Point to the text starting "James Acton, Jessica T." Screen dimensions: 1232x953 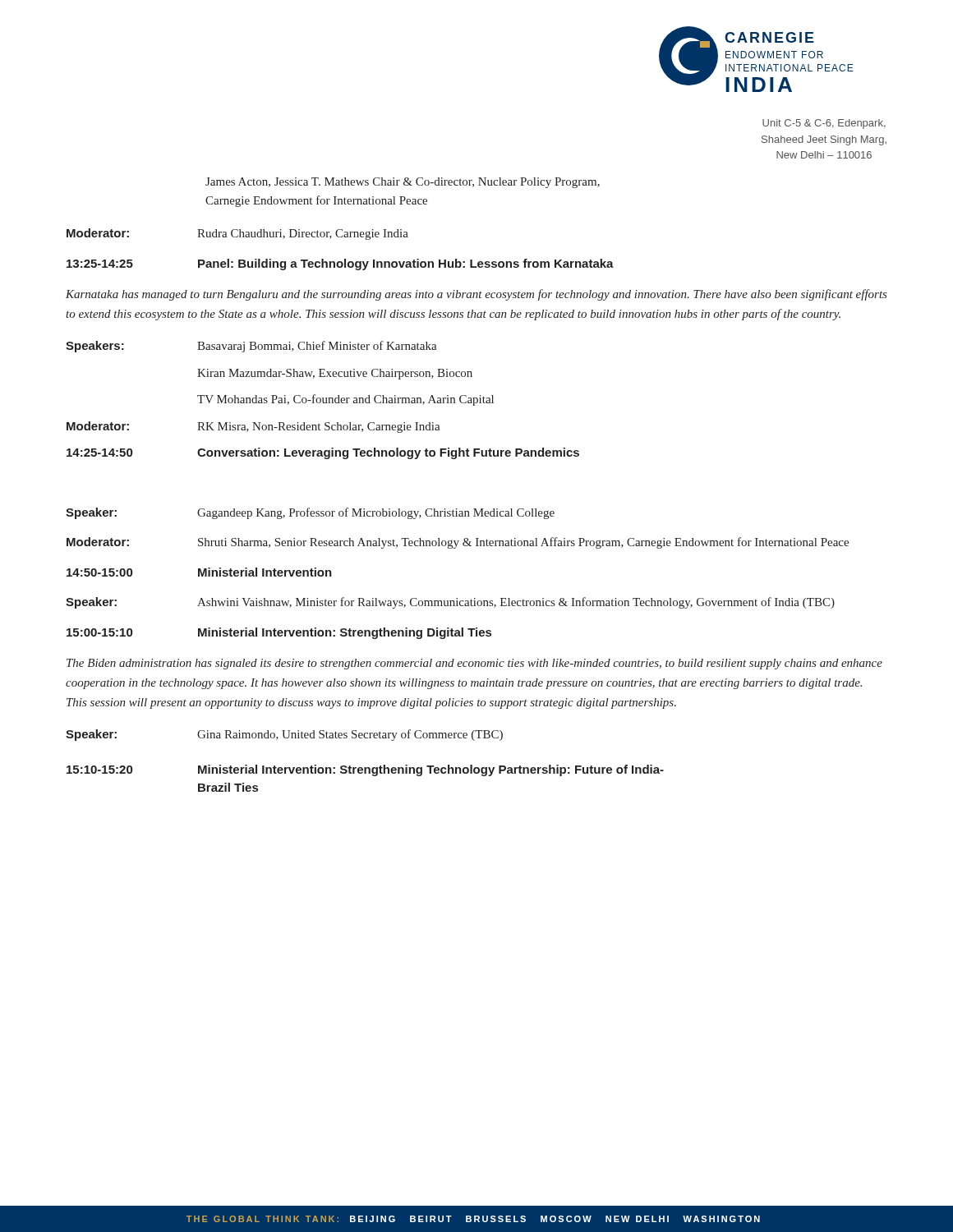click(403, 191)
